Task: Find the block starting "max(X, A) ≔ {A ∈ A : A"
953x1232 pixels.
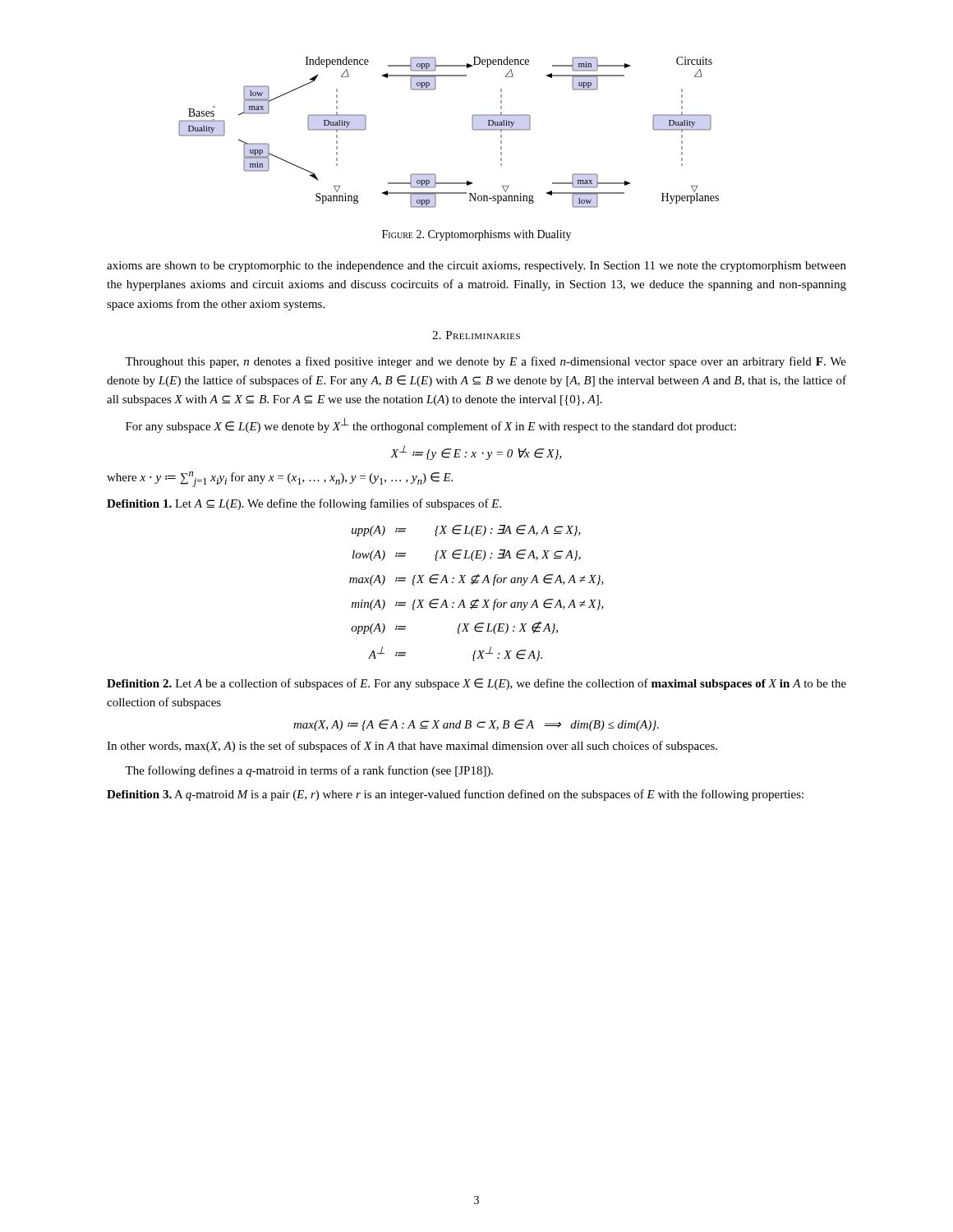Action: (476, 725)
